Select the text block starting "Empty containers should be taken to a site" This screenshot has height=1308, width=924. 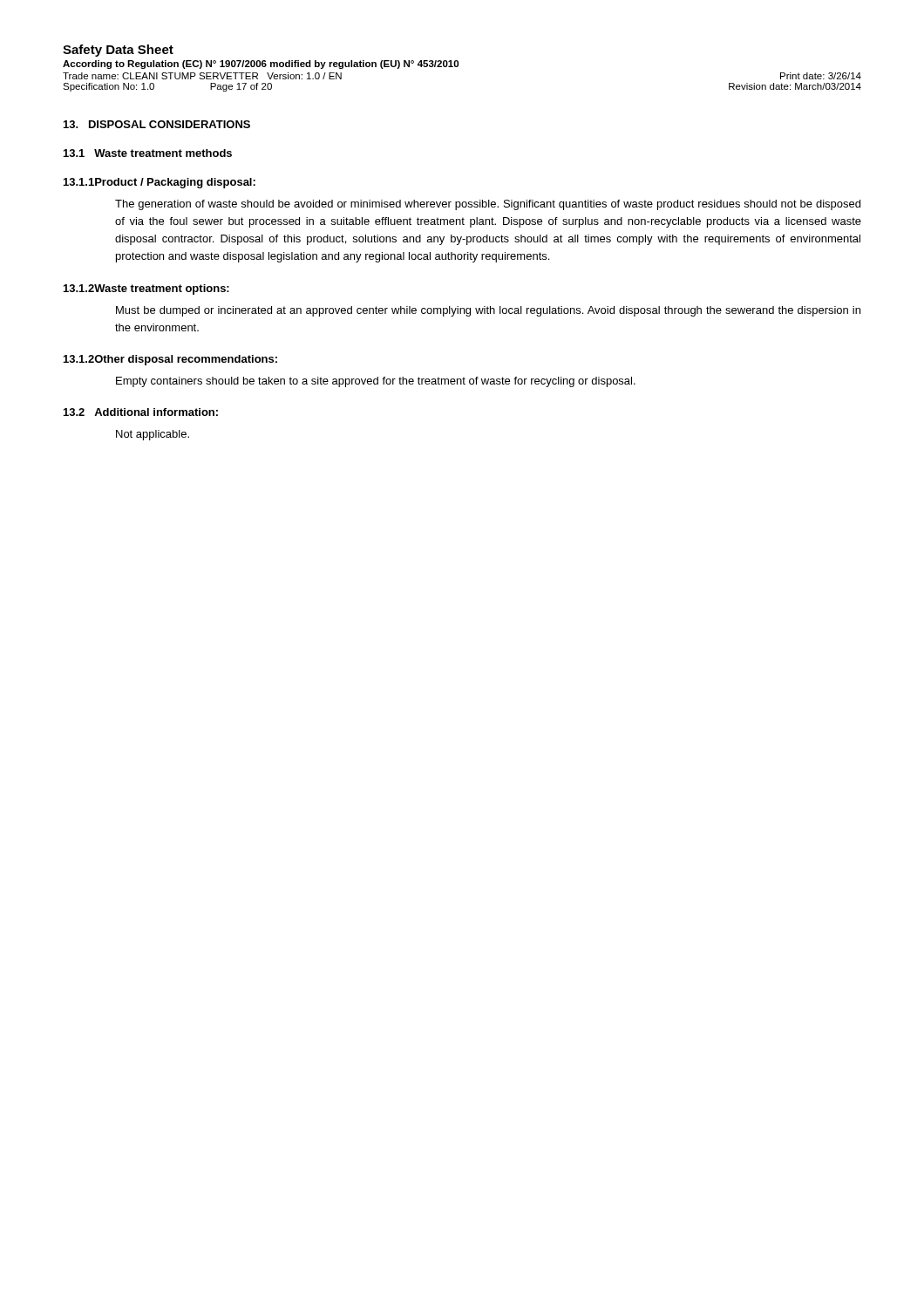pos(488,381)
